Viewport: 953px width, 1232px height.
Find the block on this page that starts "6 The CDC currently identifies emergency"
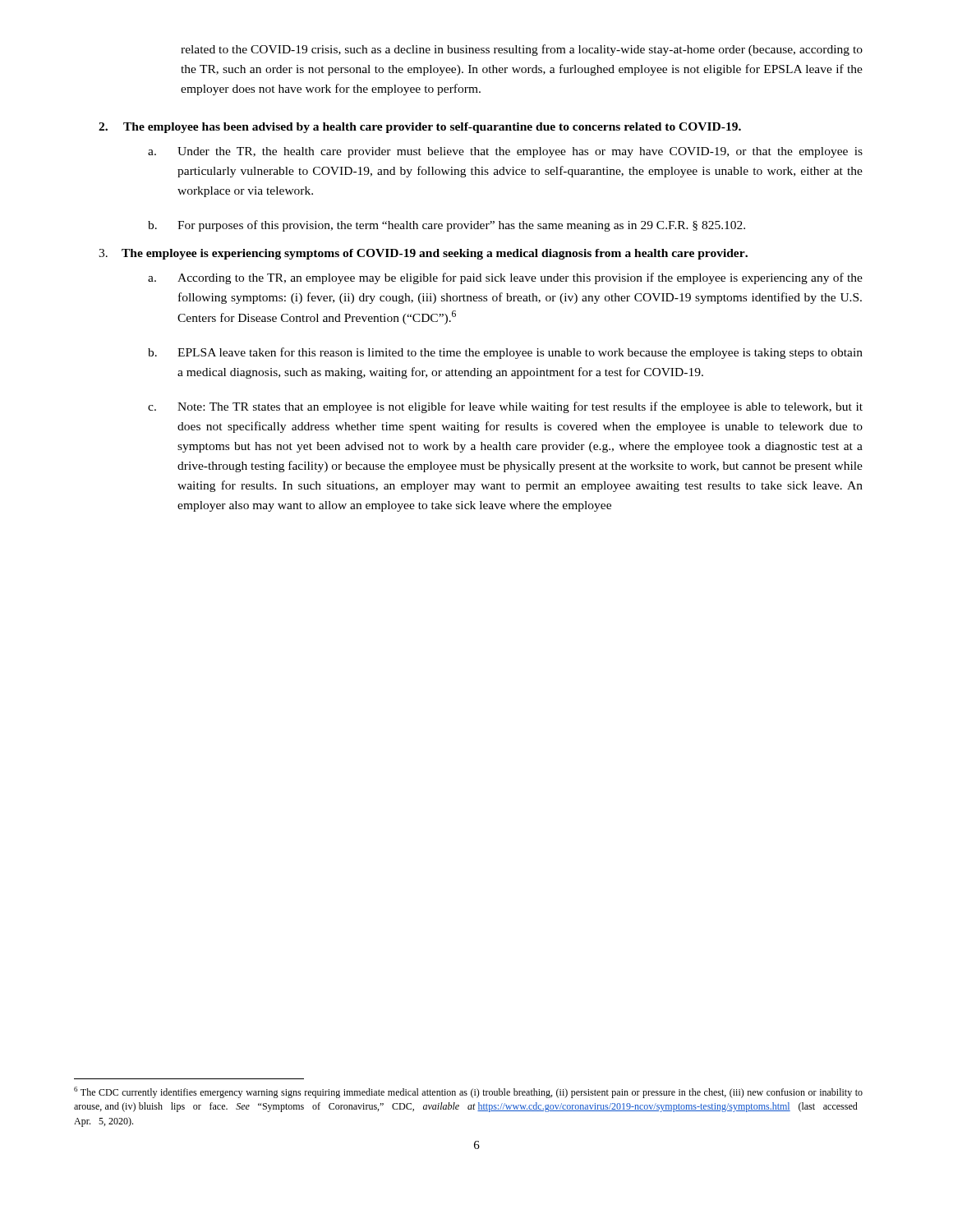pyautogui.click(x=468, y=1106)
